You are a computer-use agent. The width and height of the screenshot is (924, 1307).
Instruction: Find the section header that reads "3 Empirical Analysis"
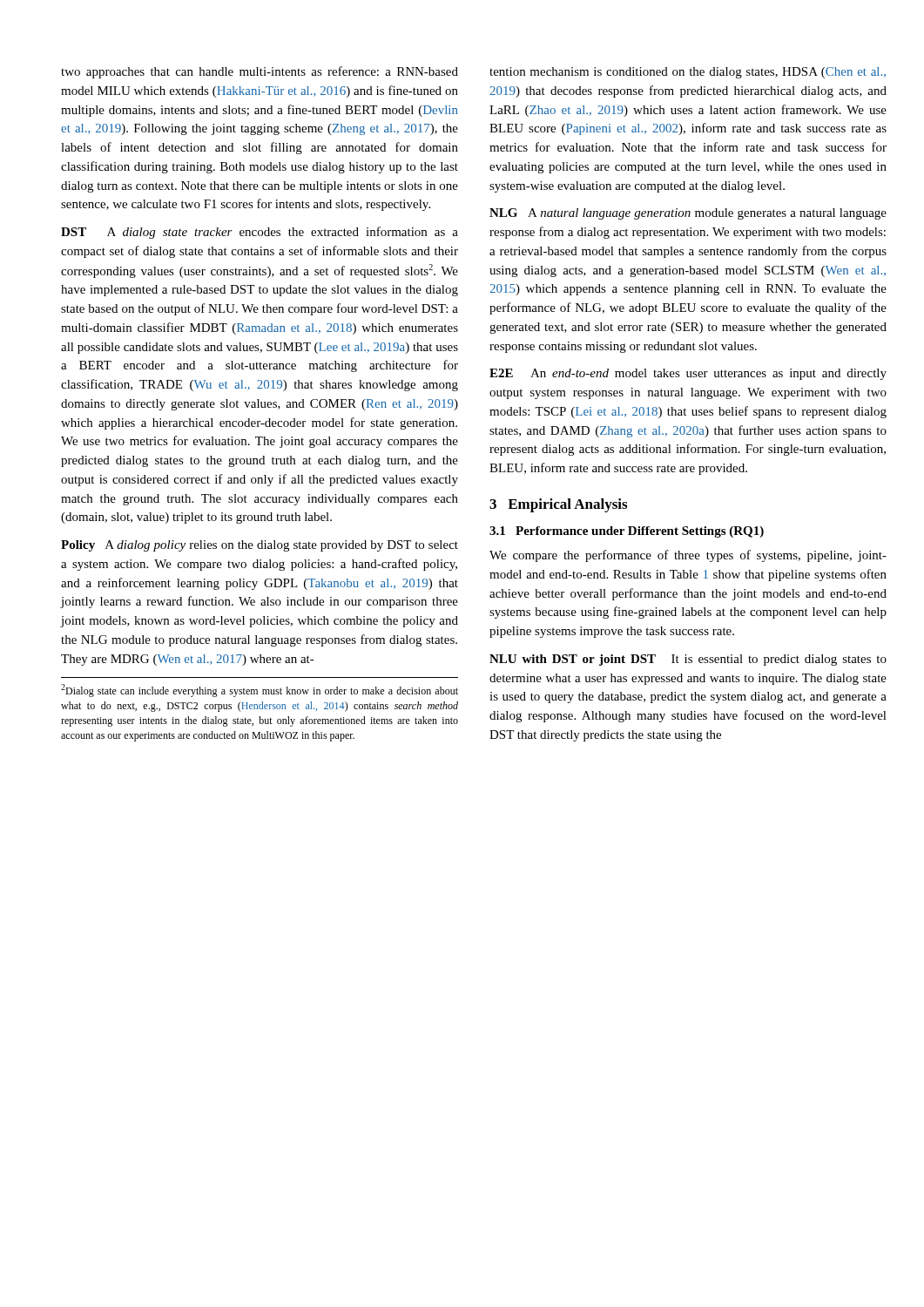click(559, 504)
